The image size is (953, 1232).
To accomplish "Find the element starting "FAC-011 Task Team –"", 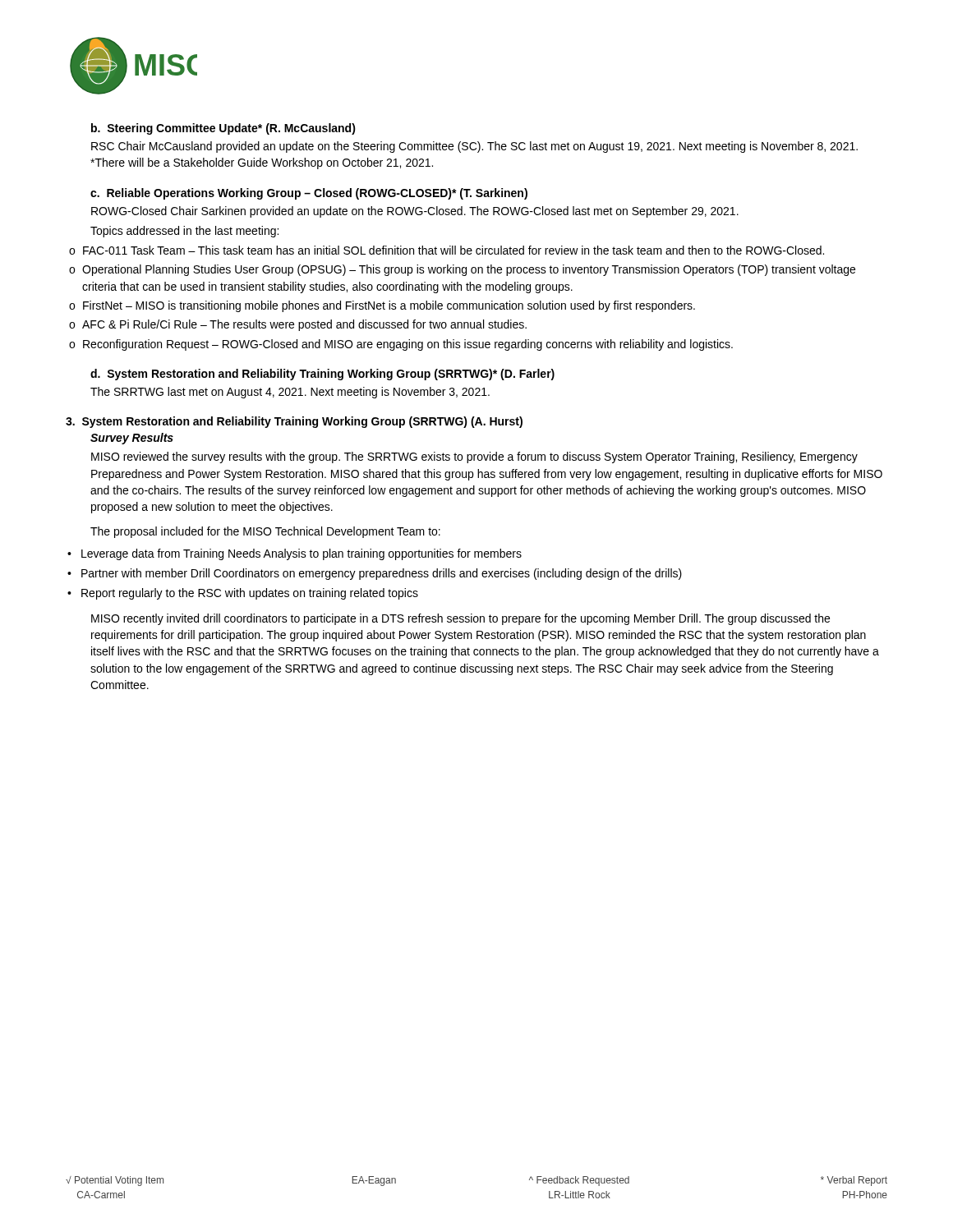I will tap(454, 251).
